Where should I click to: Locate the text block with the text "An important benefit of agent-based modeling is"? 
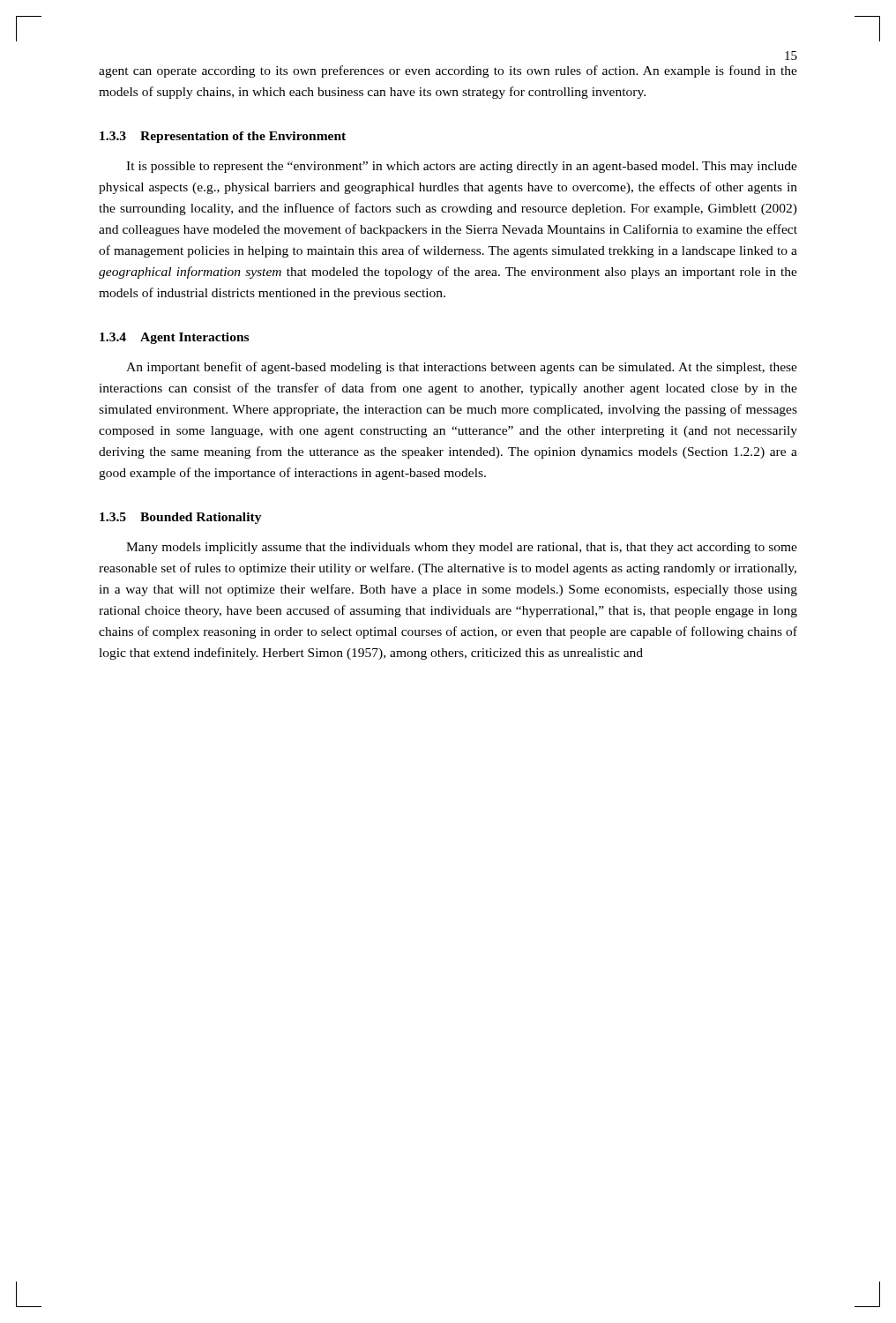click(448, 420)
